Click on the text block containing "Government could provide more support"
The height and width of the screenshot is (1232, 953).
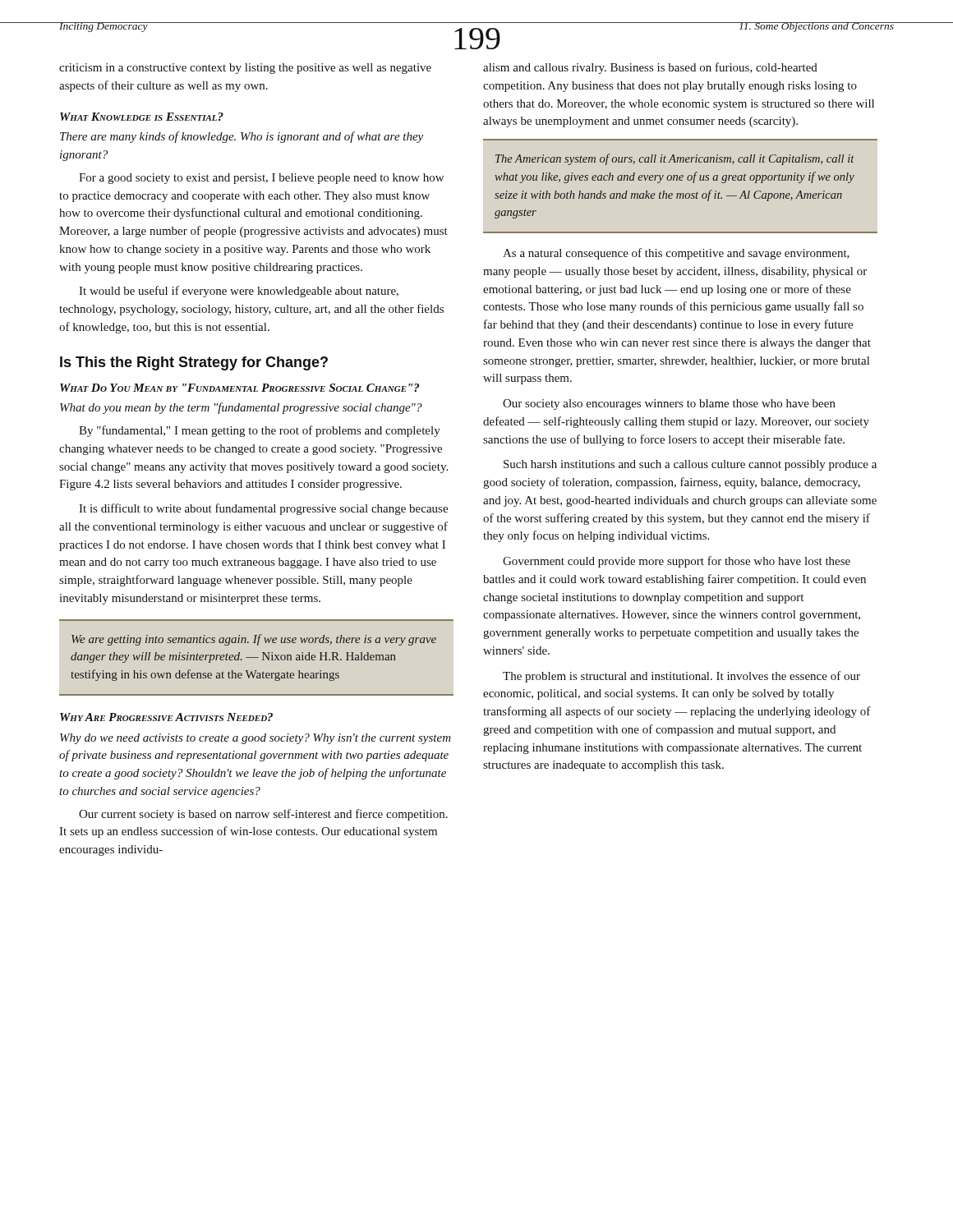[680, 606]
